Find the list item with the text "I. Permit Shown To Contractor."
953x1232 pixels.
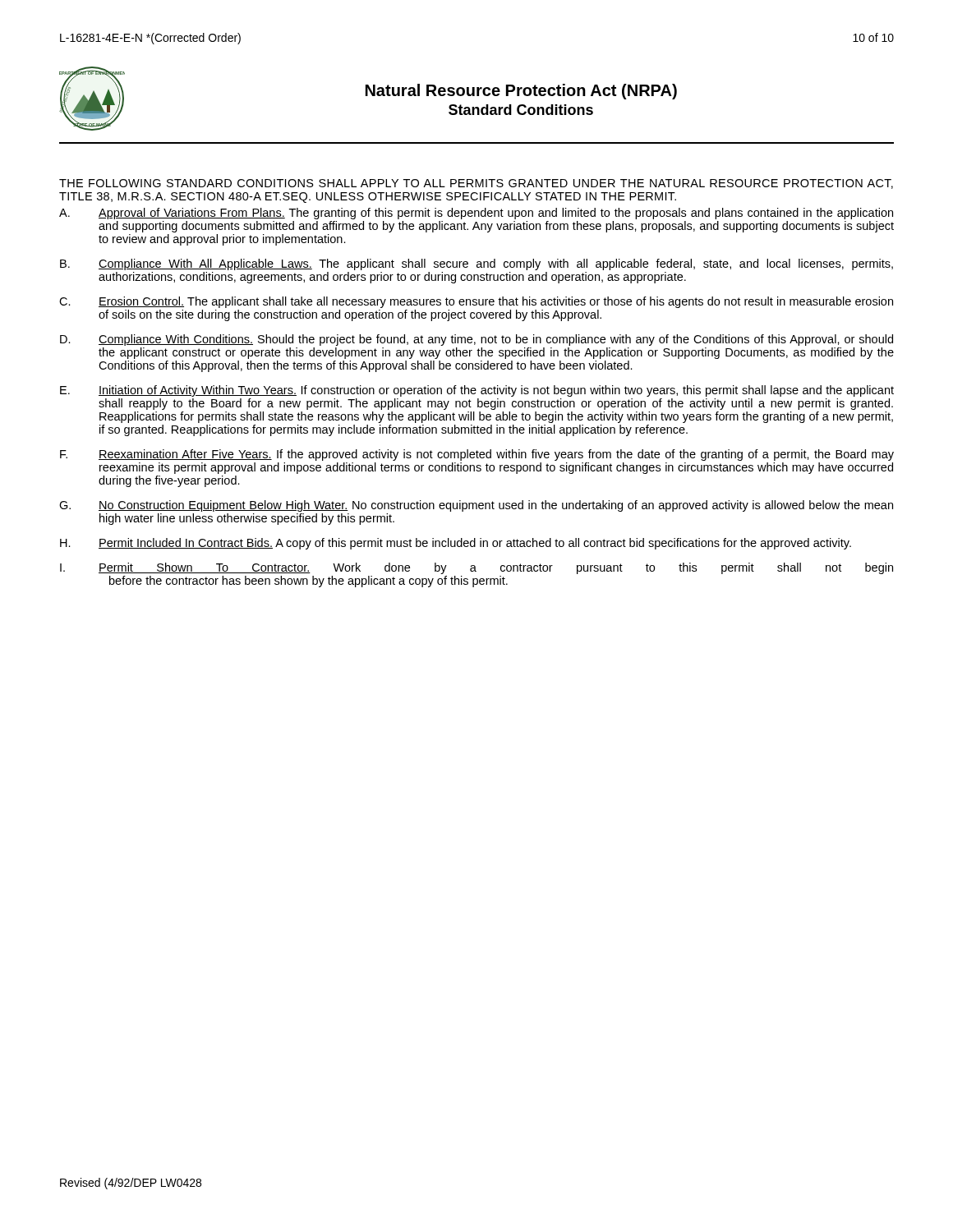click(x=476, y=574)
